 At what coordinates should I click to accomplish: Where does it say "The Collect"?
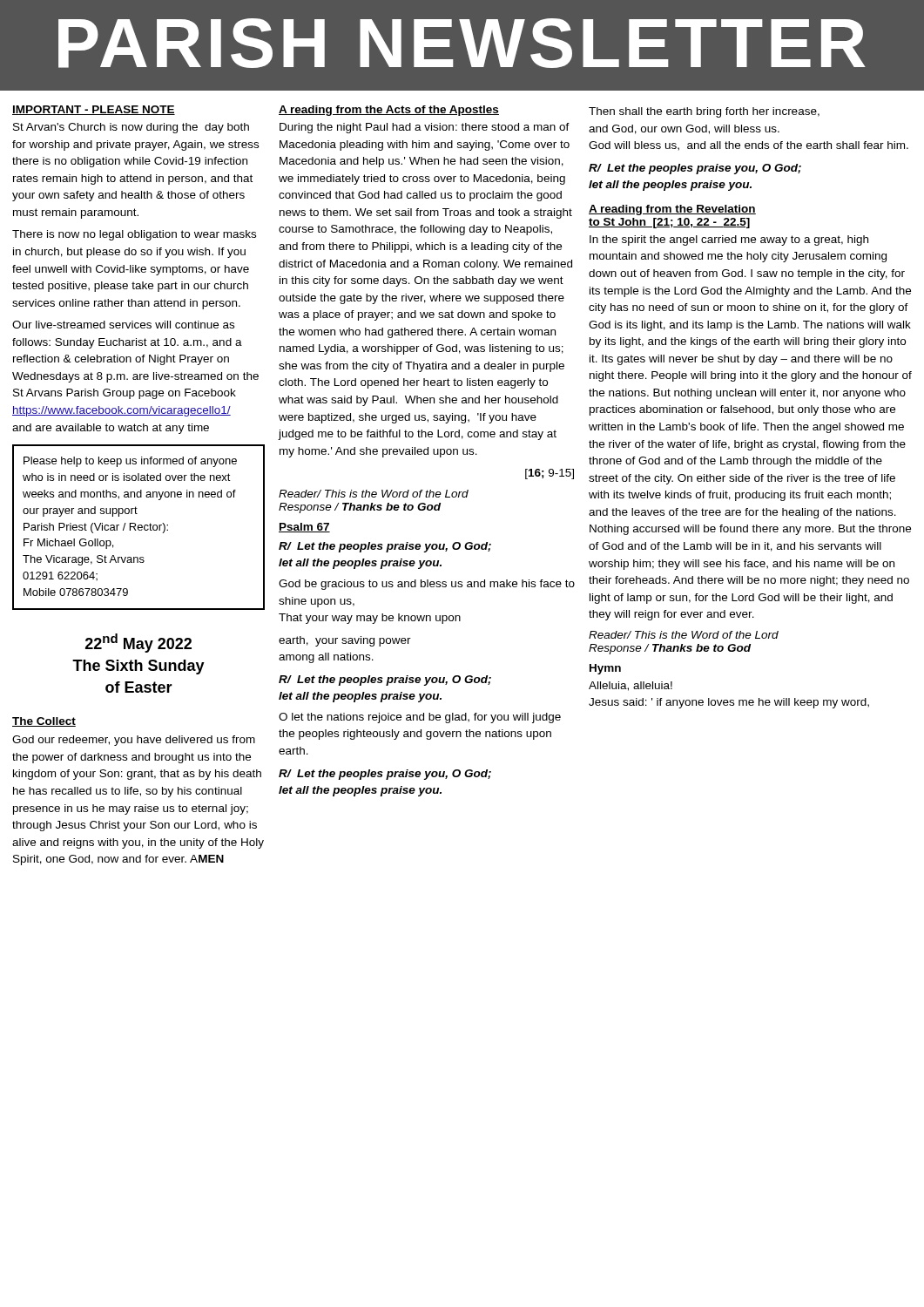[x=44, y=721]
